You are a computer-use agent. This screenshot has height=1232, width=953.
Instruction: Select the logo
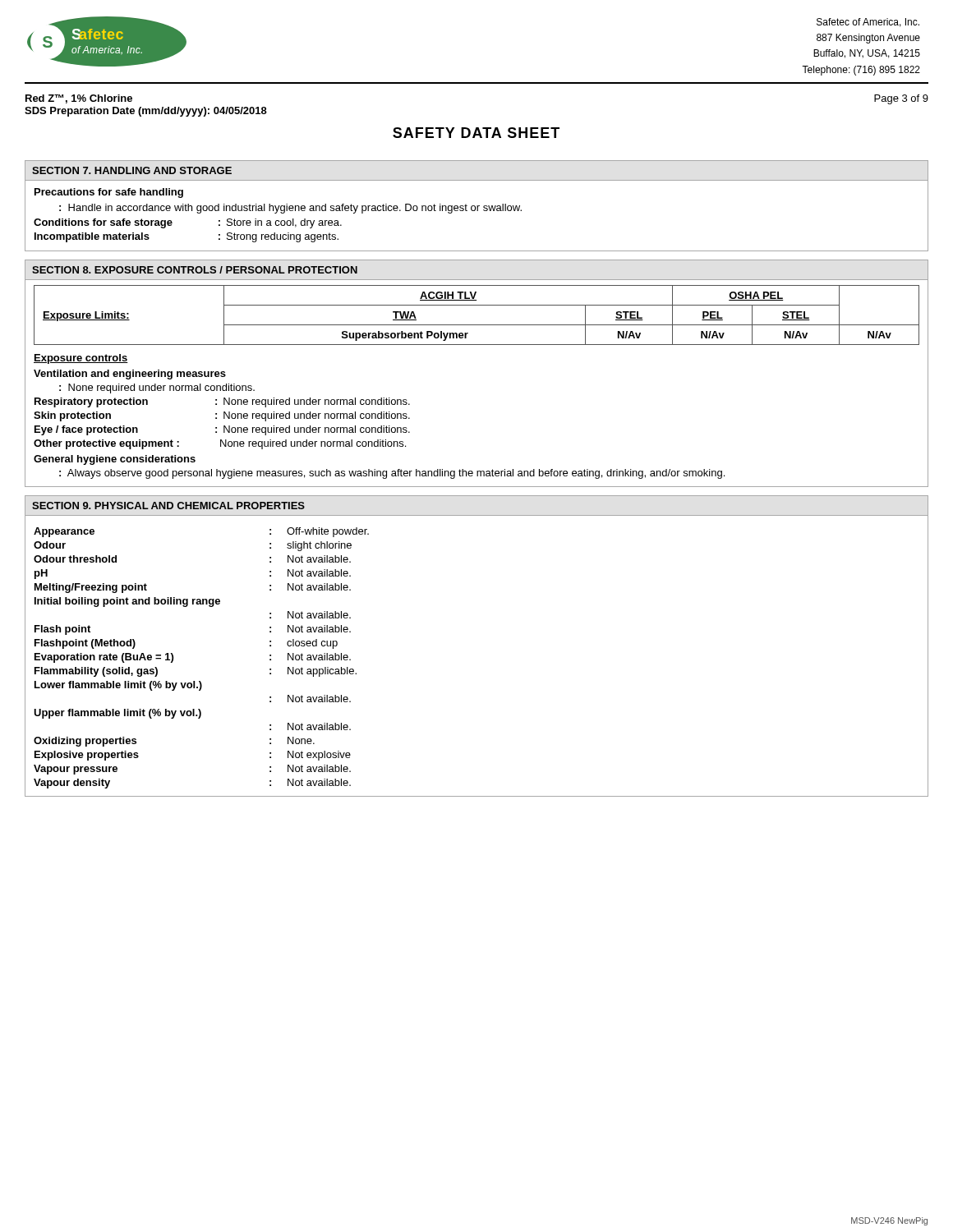point(107,44)
